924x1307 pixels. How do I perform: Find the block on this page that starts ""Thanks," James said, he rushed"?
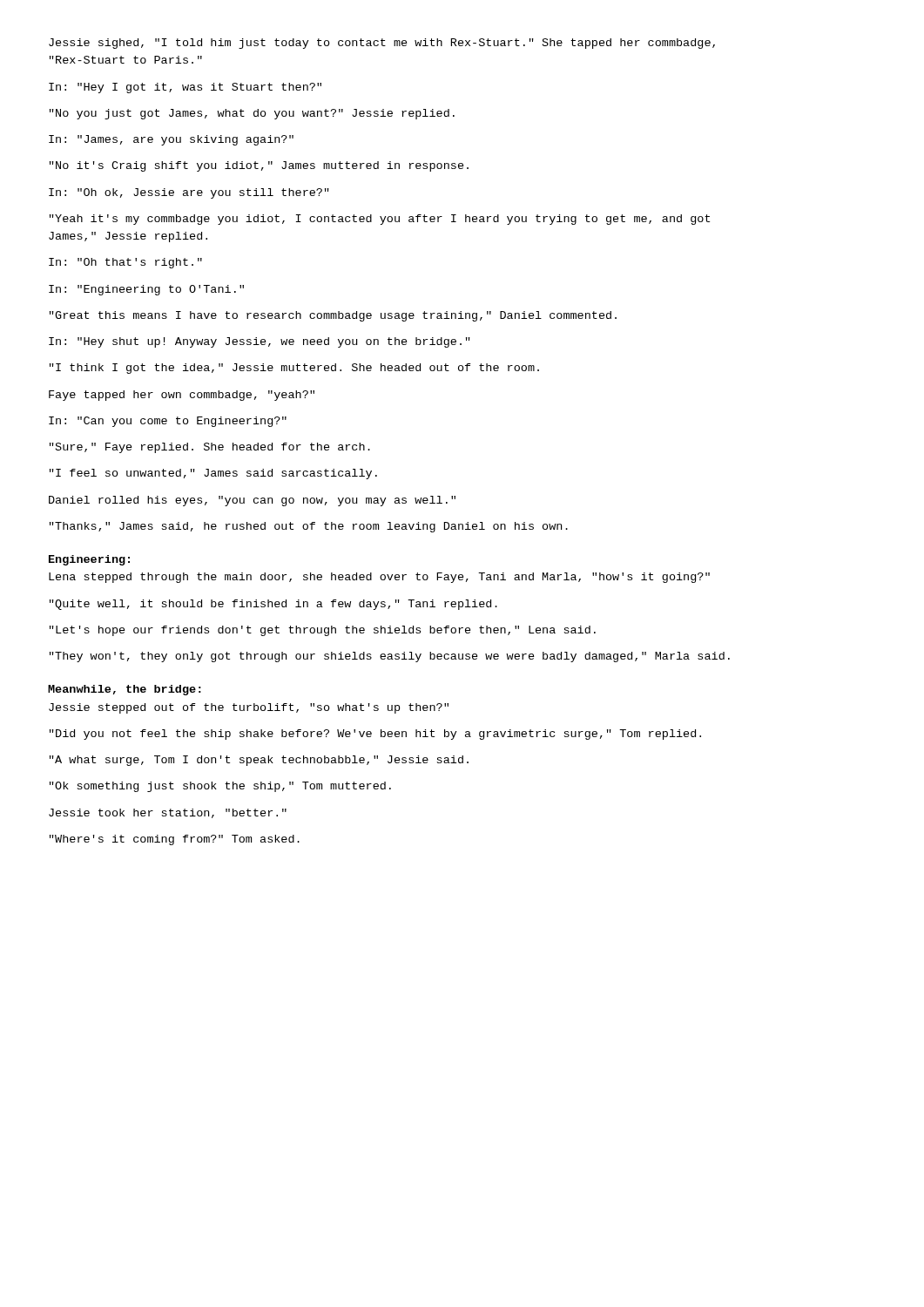point(309,526)
